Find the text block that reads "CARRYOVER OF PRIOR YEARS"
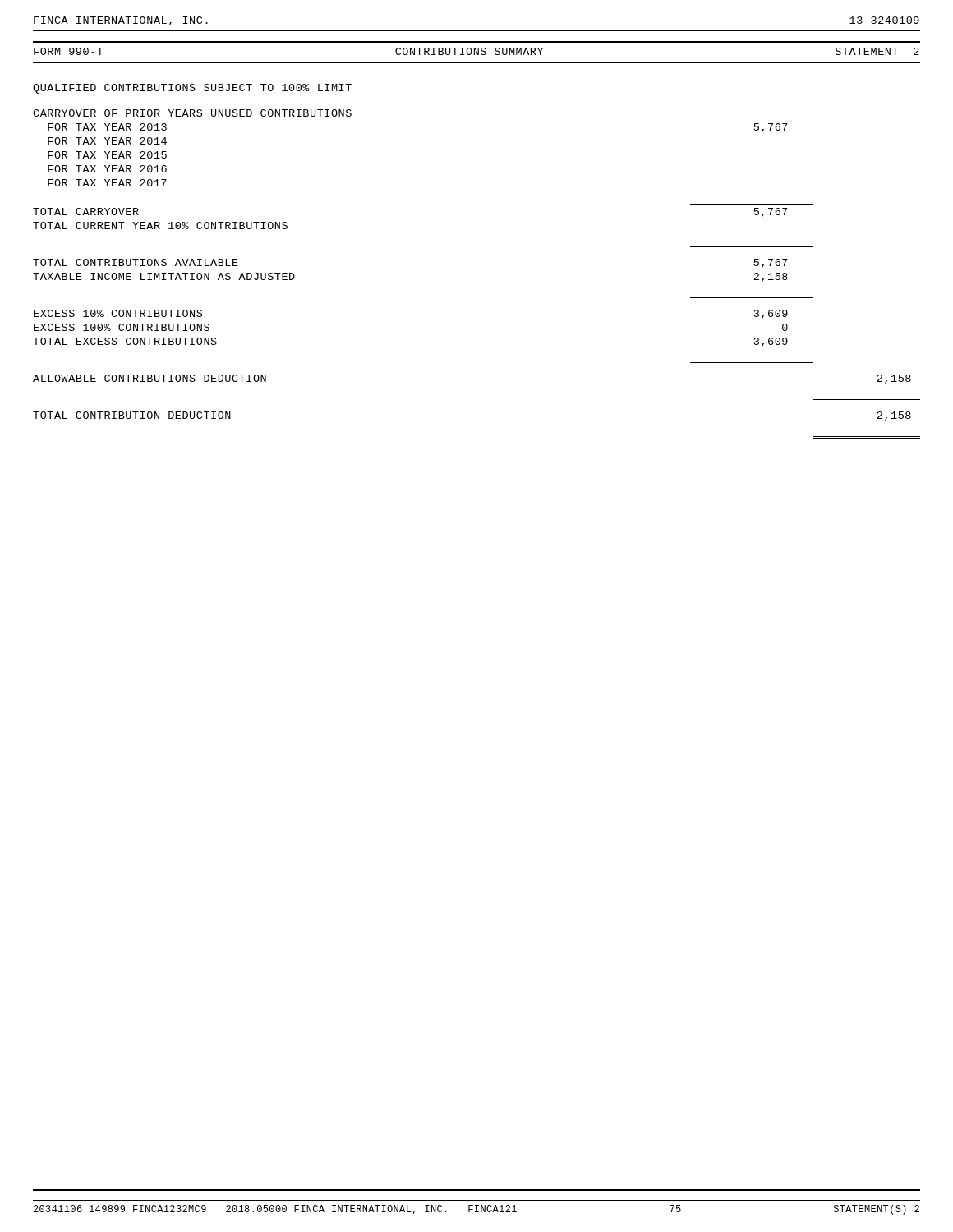The image size is (953, 1232). [x=192, y=113]
